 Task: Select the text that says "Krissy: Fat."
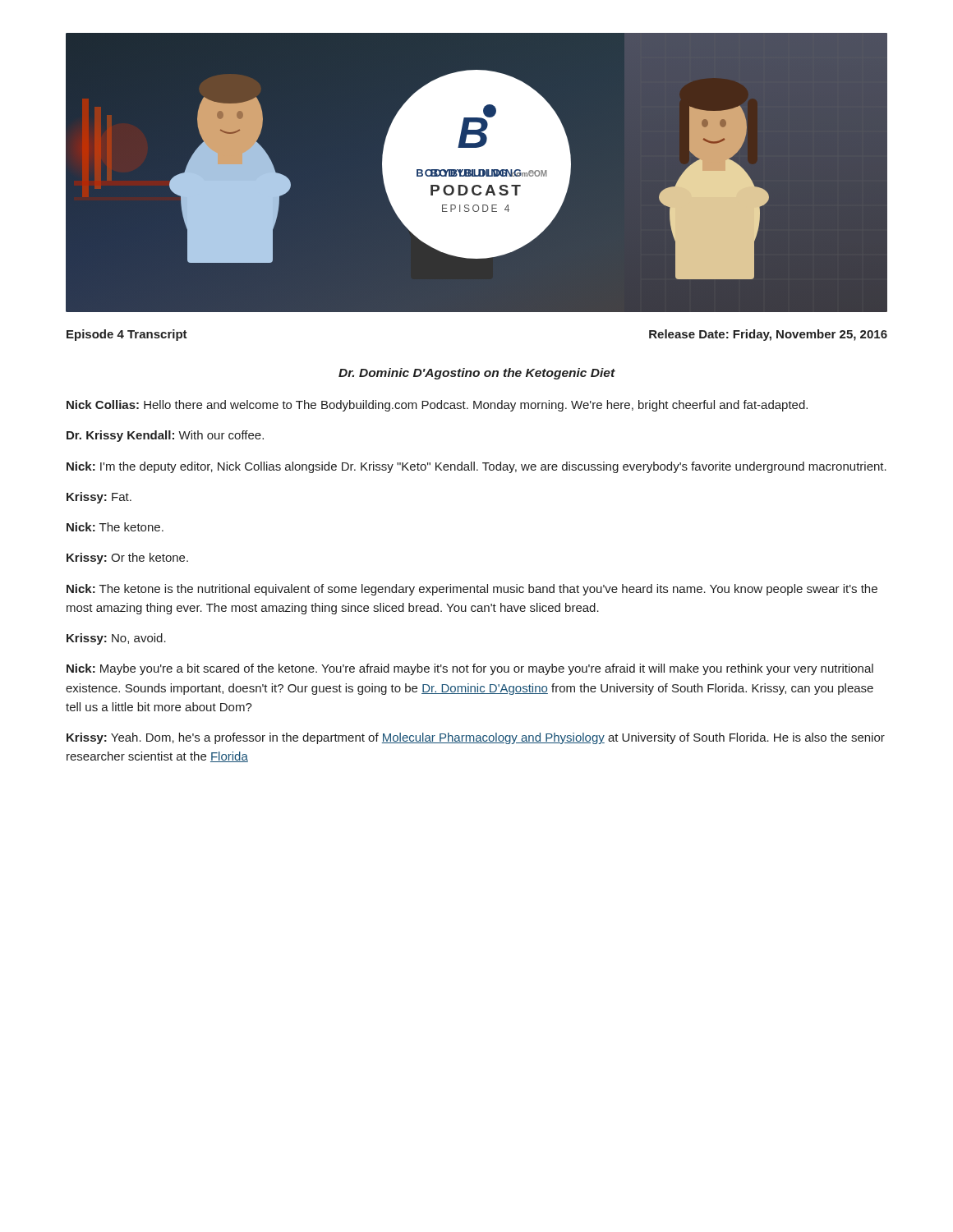coord(99,496)
